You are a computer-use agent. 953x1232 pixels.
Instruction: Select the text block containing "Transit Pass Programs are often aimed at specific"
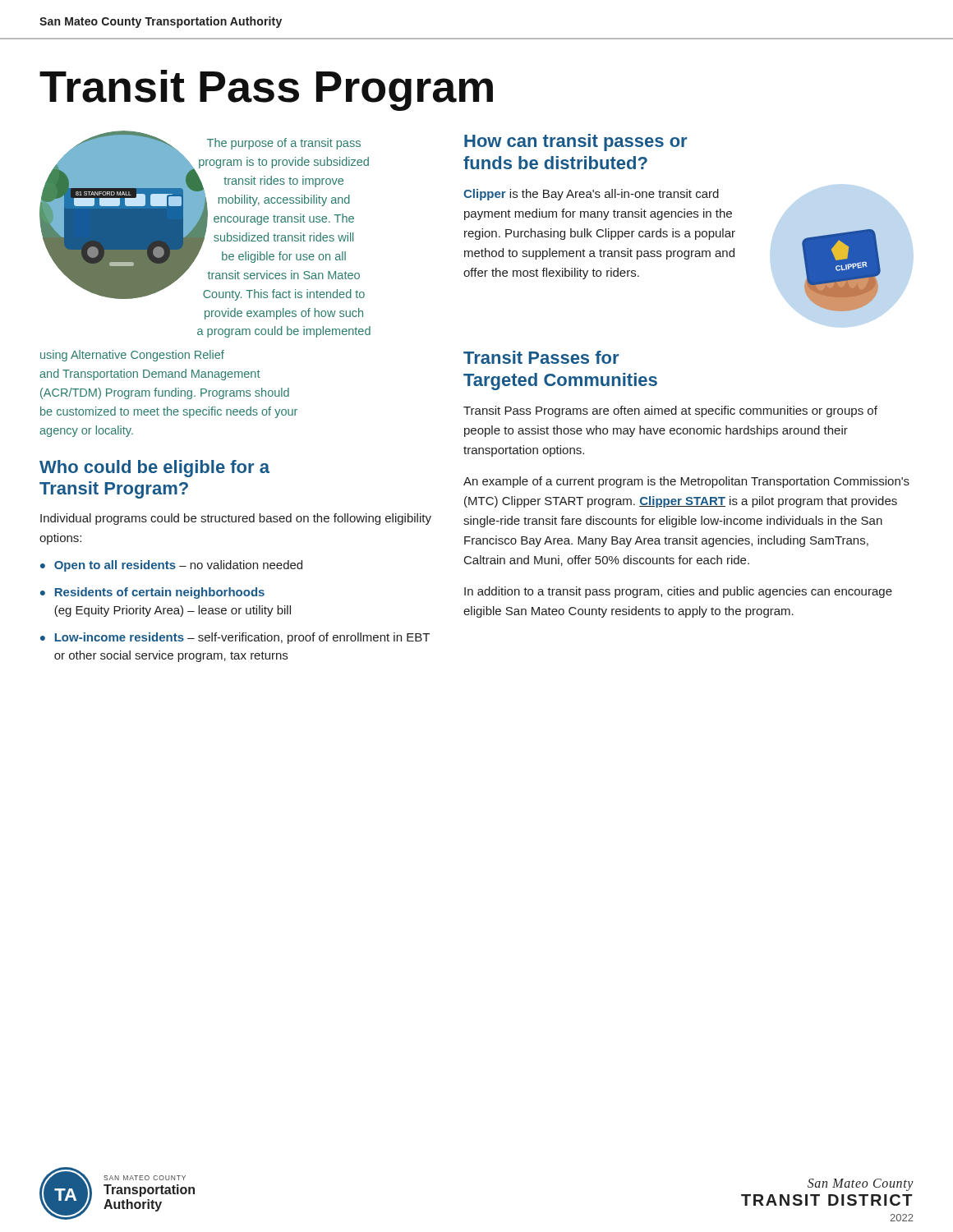coord(670,430)
